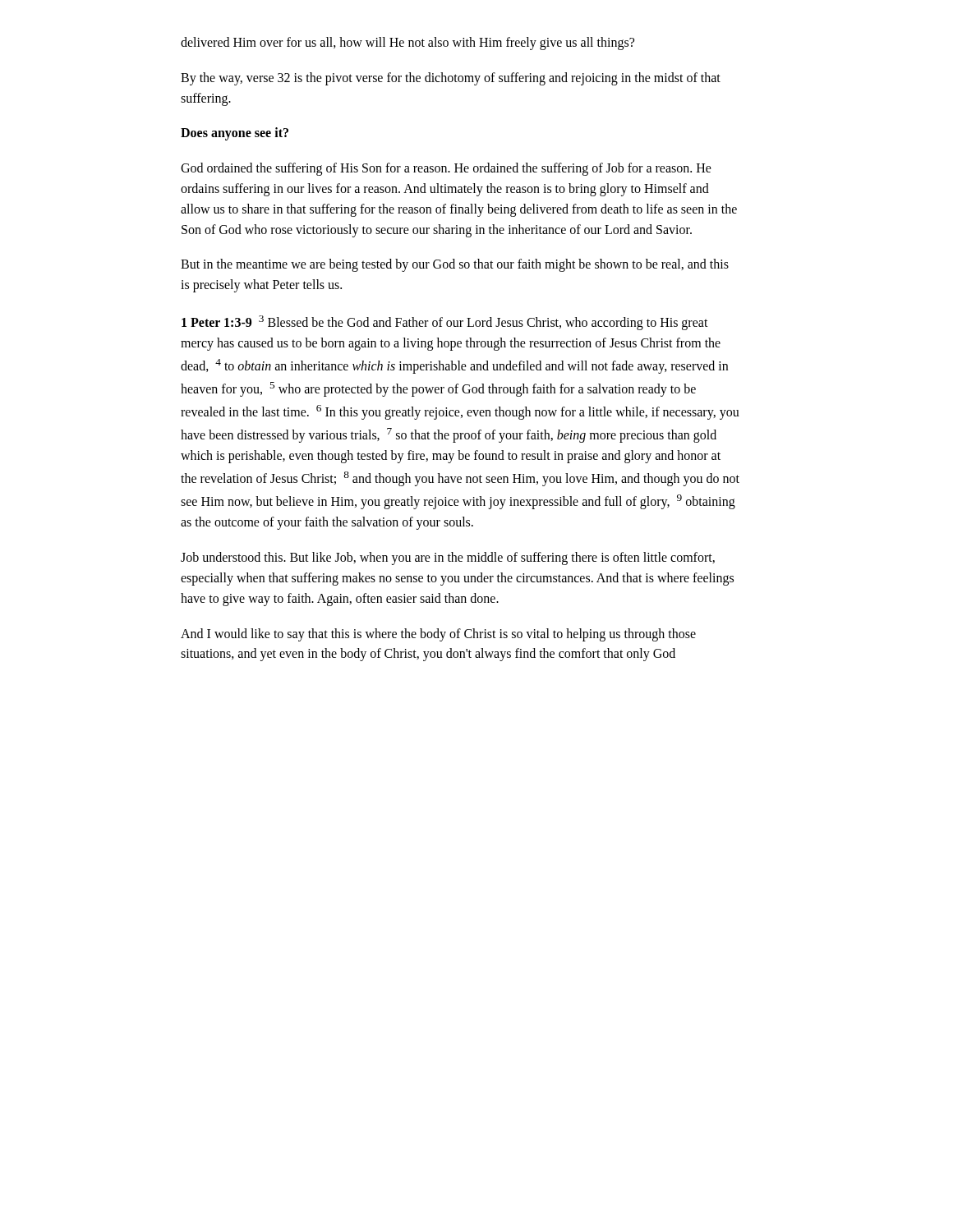The image size is (953, 1232).
Task: Find the block on this page that starts "1 Peter 1:3-9 3 Blessed be the"
Action: [460, 421]
